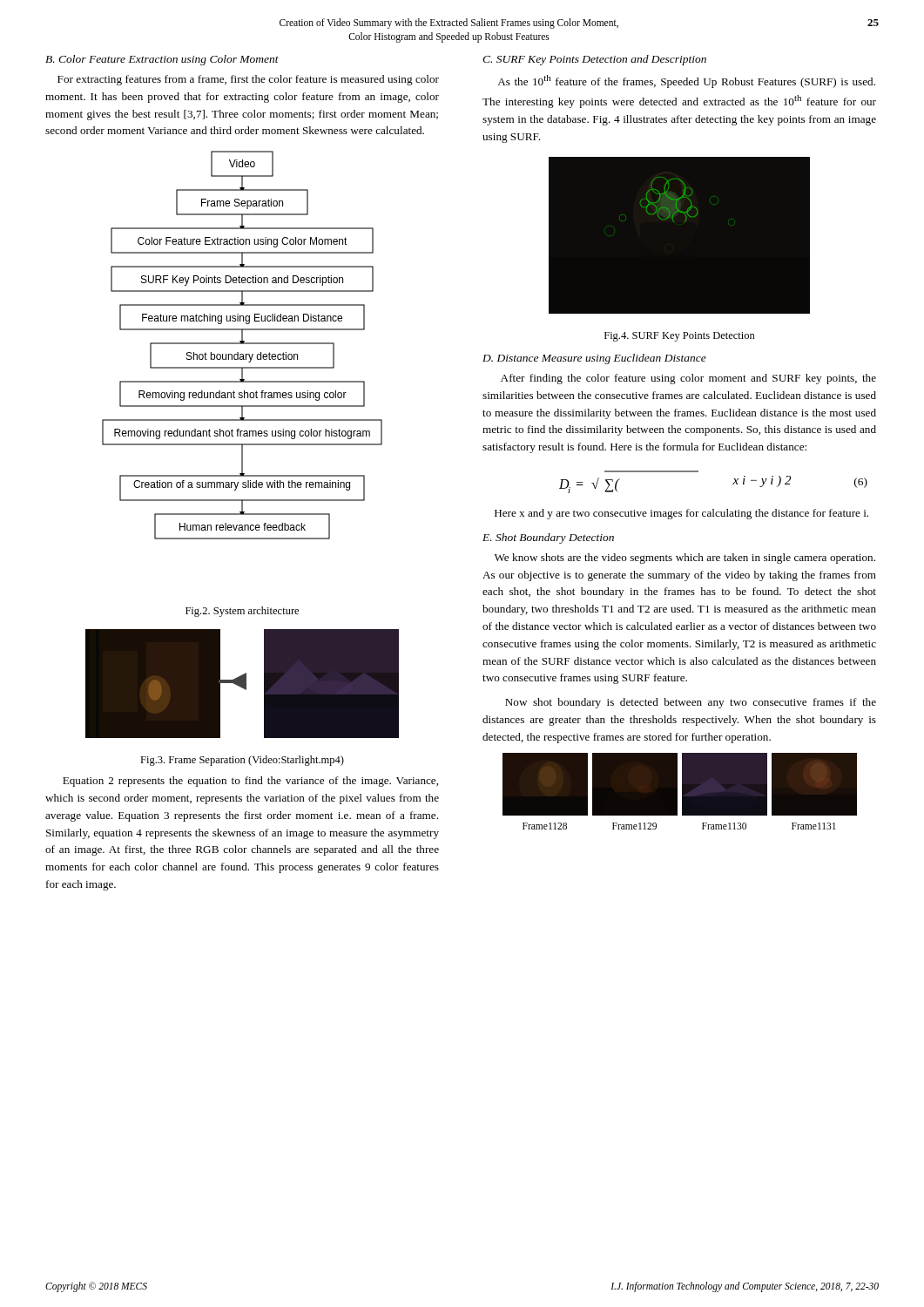Select a formula
The height and width of the screenshot is (1307, 924).
717,482
